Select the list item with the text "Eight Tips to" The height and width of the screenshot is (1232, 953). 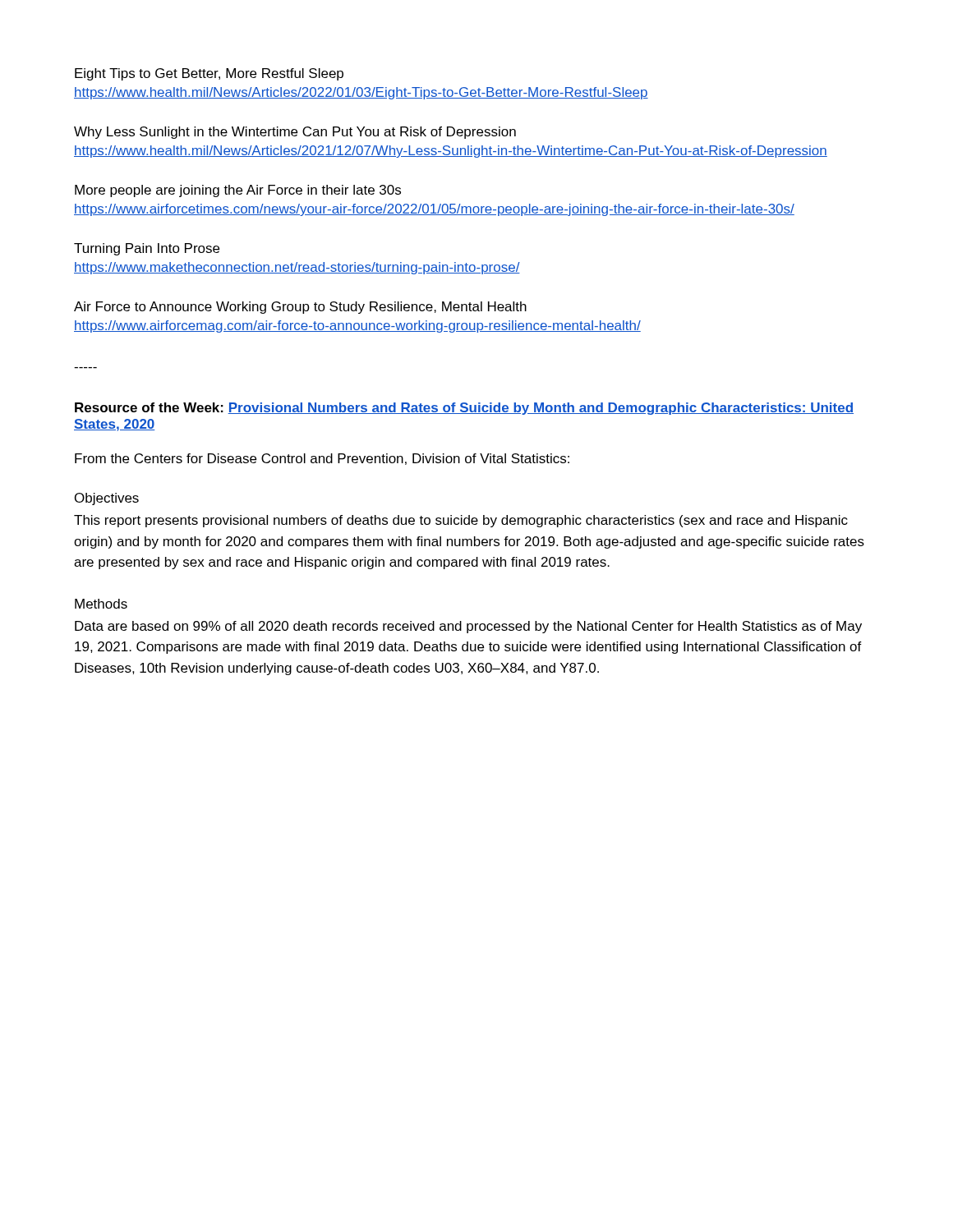(476, 83)
